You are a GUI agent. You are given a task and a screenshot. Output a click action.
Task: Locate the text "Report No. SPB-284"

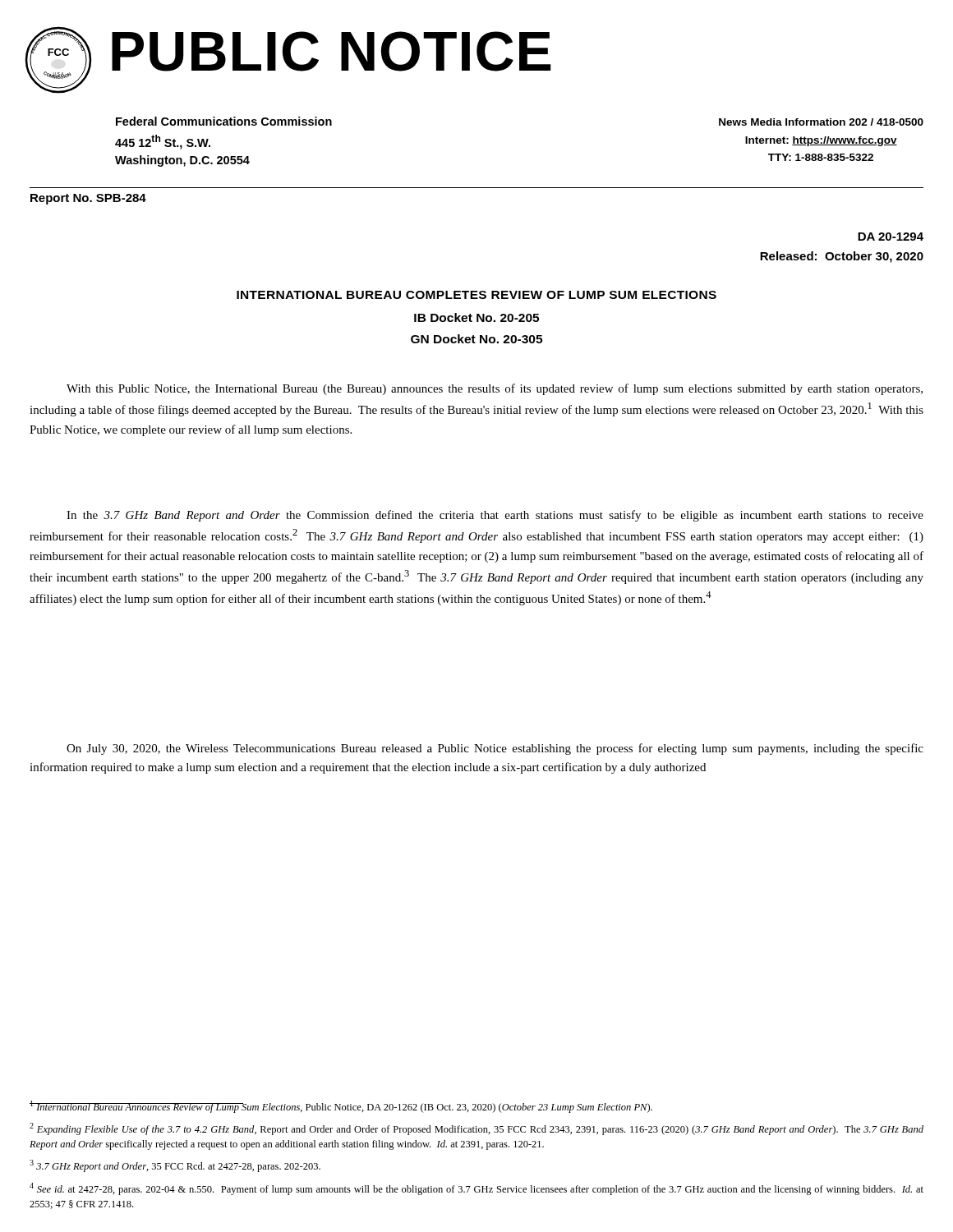pos(88,198)
